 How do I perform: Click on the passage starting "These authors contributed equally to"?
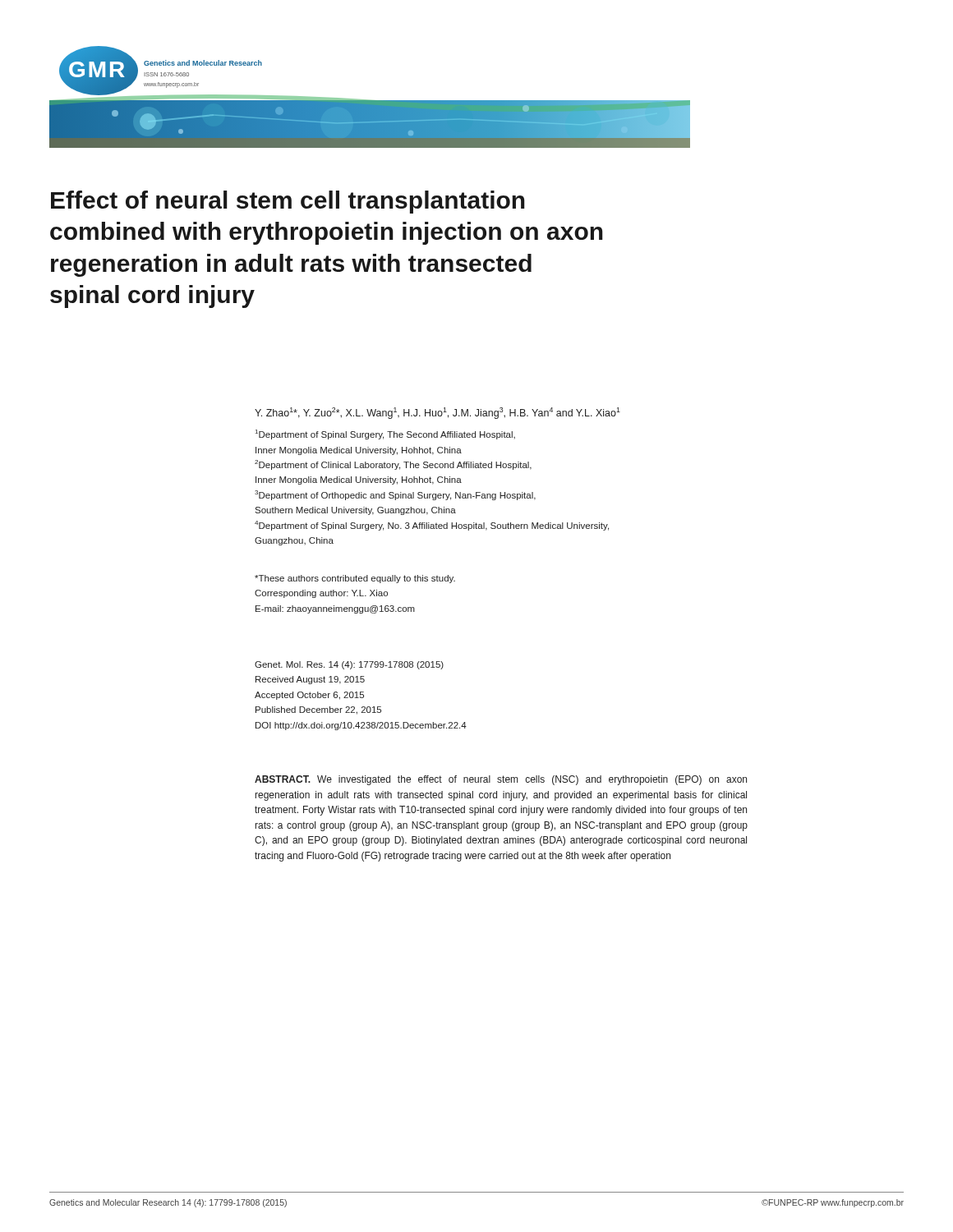point(355,579)
